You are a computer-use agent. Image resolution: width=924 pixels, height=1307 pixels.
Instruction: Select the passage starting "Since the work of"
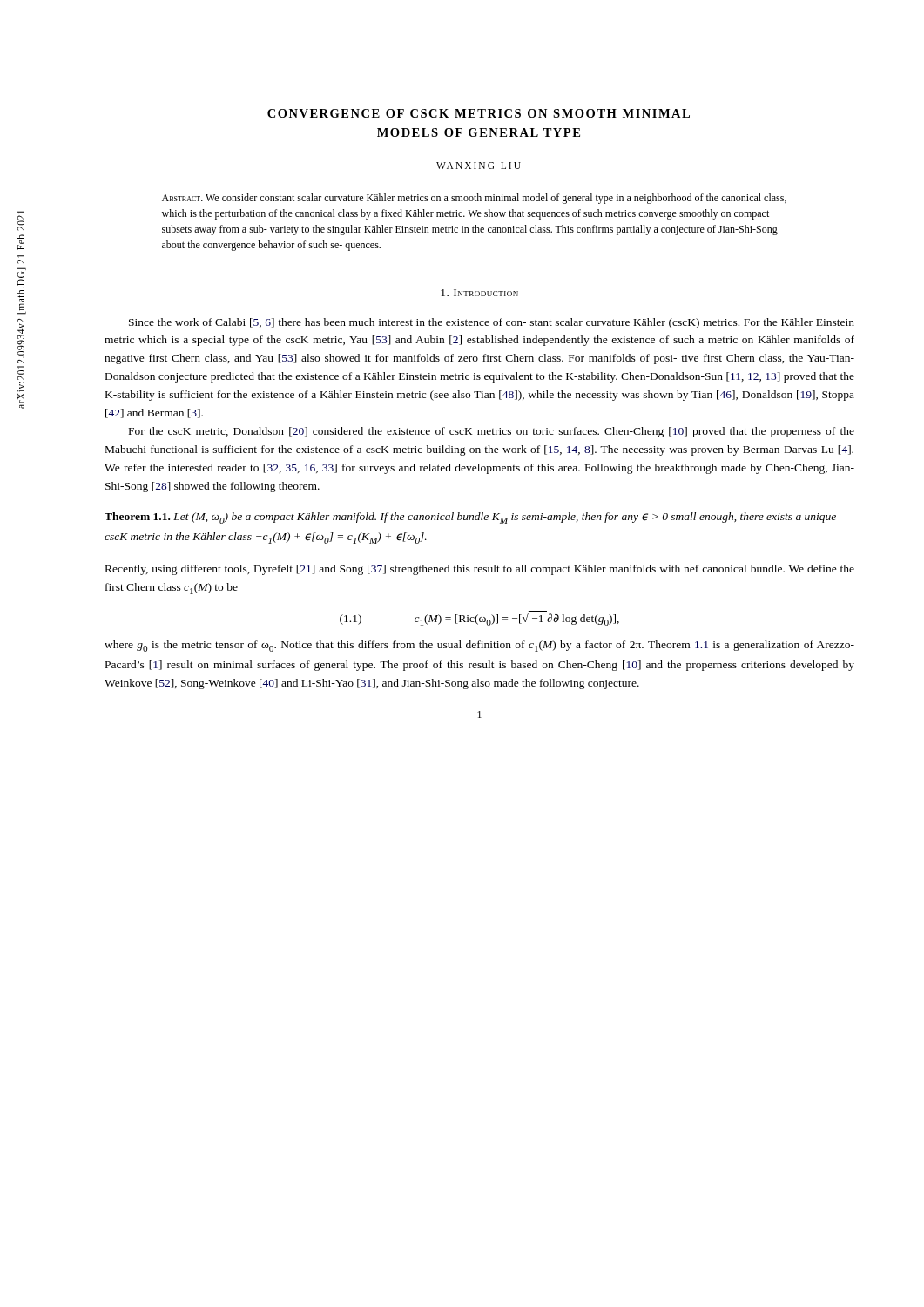point(479,367)
